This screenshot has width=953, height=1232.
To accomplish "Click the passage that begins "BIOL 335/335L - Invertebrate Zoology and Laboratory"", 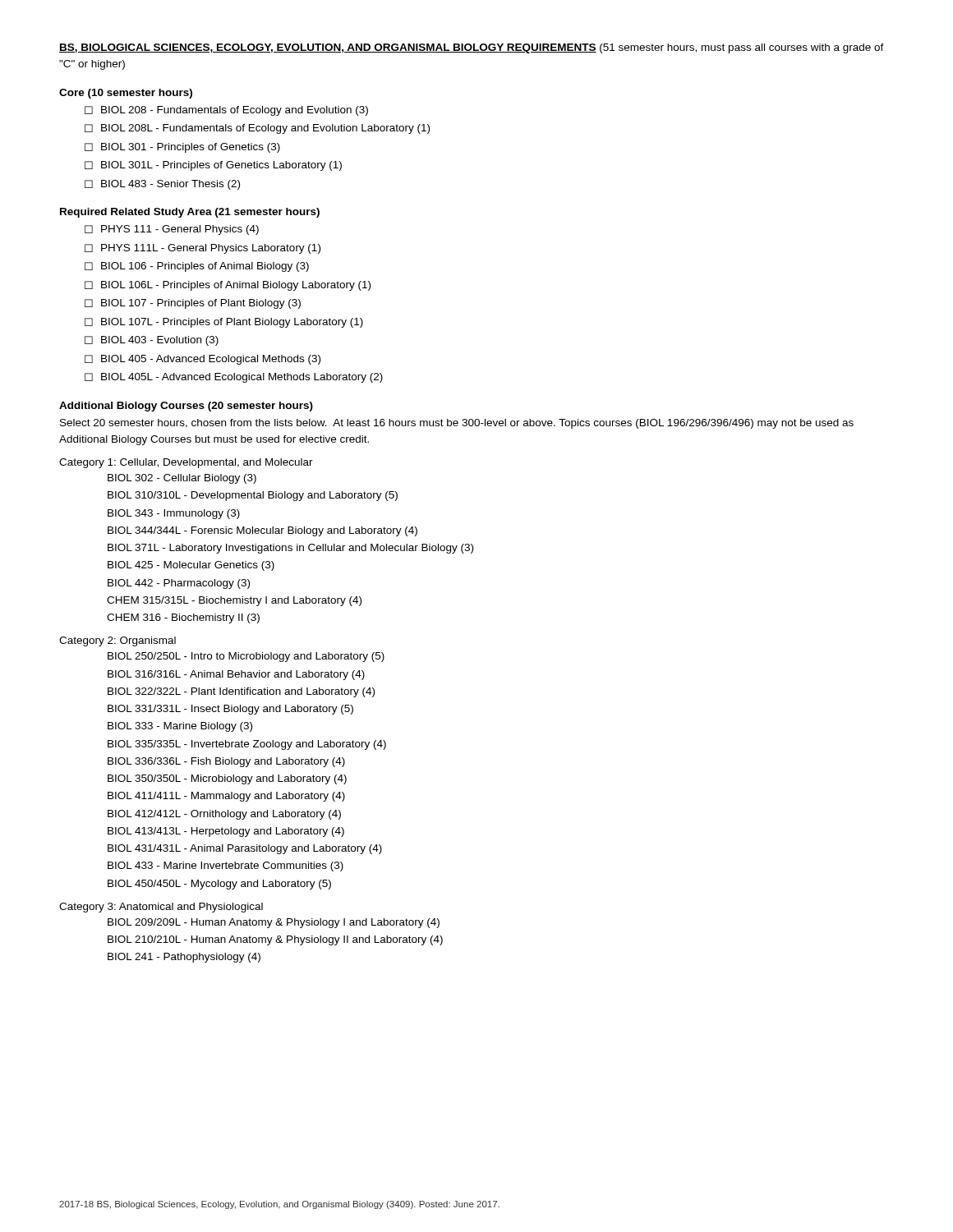I will point(247,743).
